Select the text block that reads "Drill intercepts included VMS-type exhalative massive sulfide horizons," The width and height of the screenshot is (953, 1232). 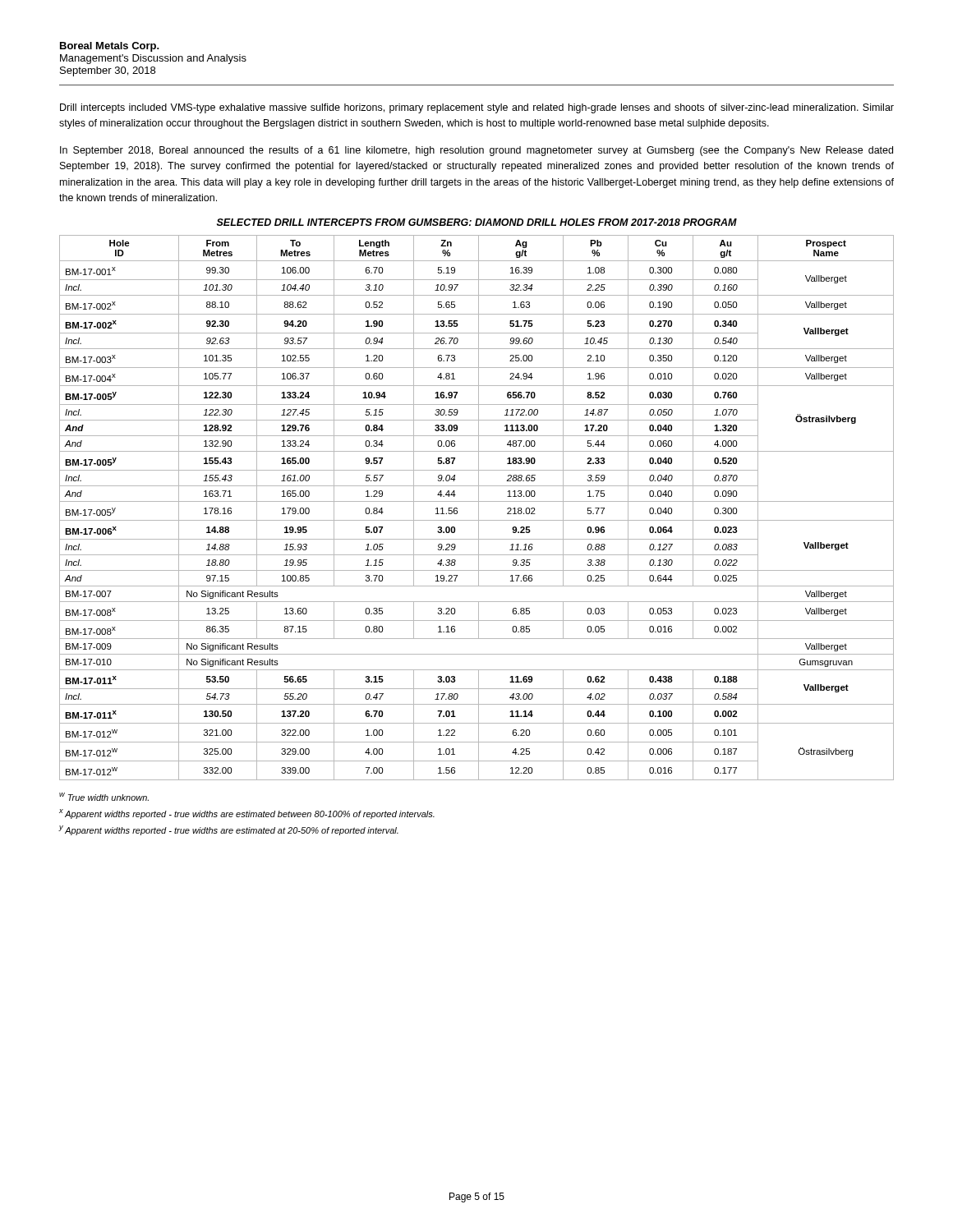[x=476, y=116]
